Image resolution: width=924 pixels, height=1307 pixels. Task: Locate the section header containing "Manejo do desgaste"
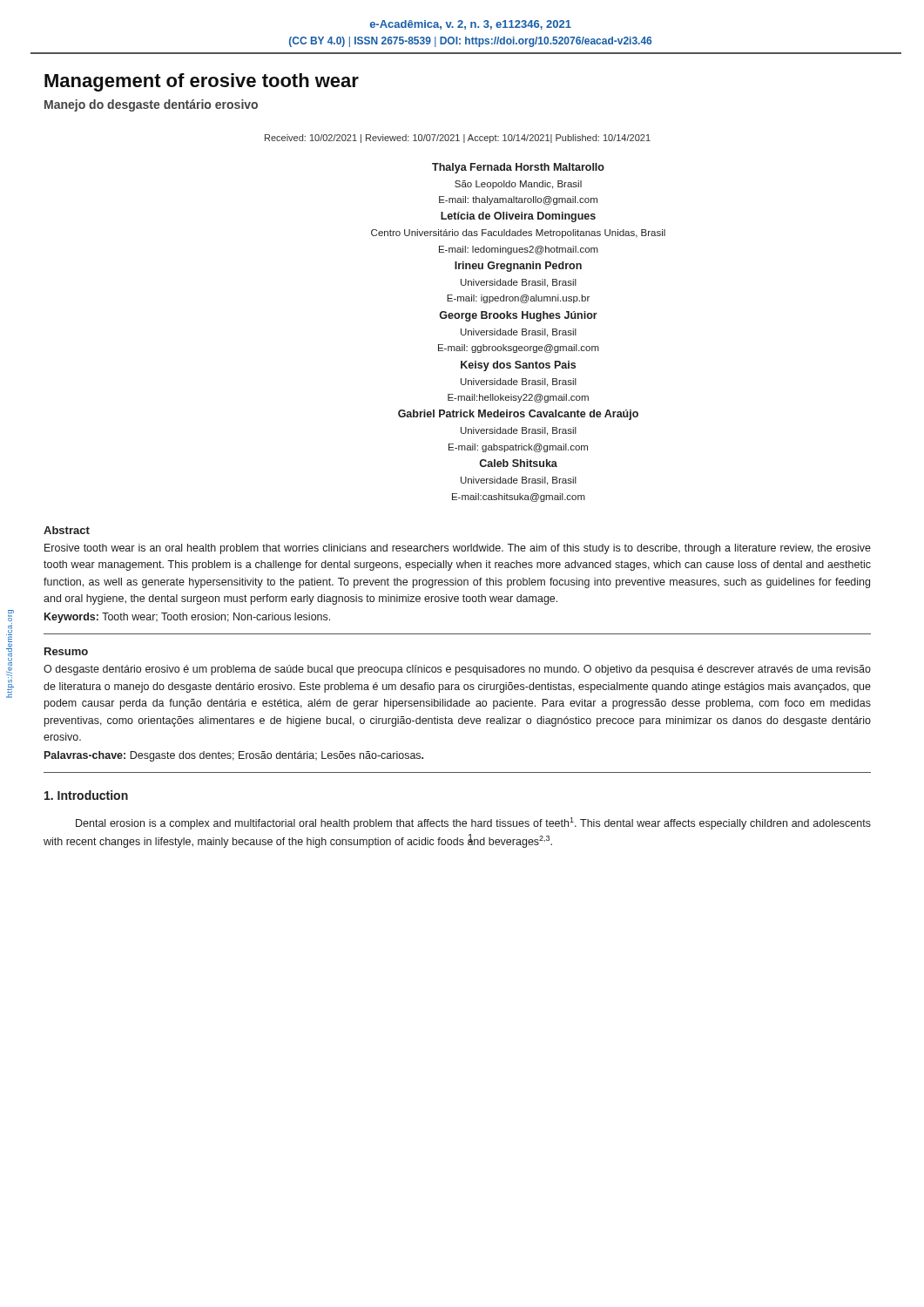click(151, 104)
